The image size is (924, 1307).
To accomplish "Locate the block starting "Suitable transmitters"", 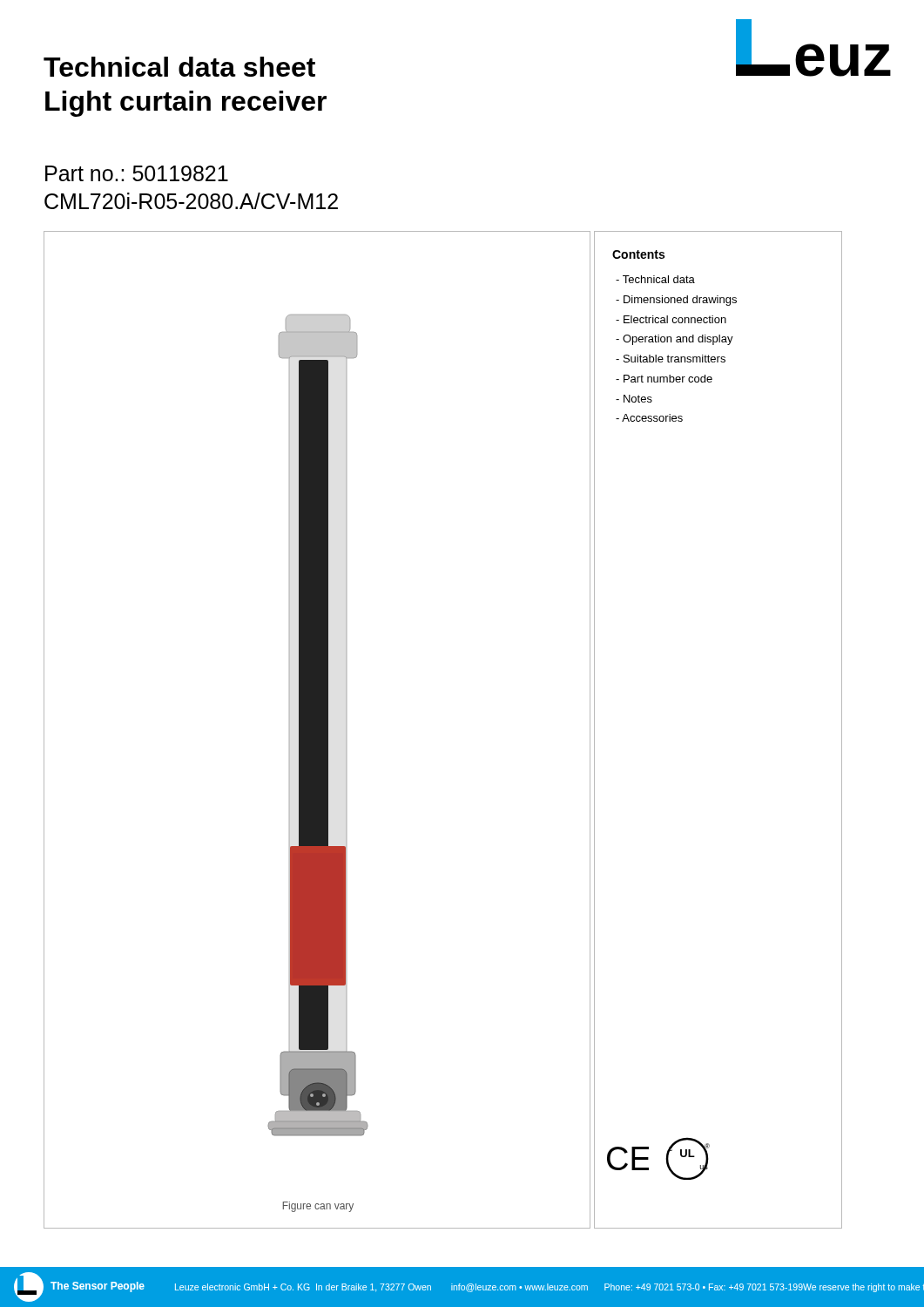I will point(671,359).
